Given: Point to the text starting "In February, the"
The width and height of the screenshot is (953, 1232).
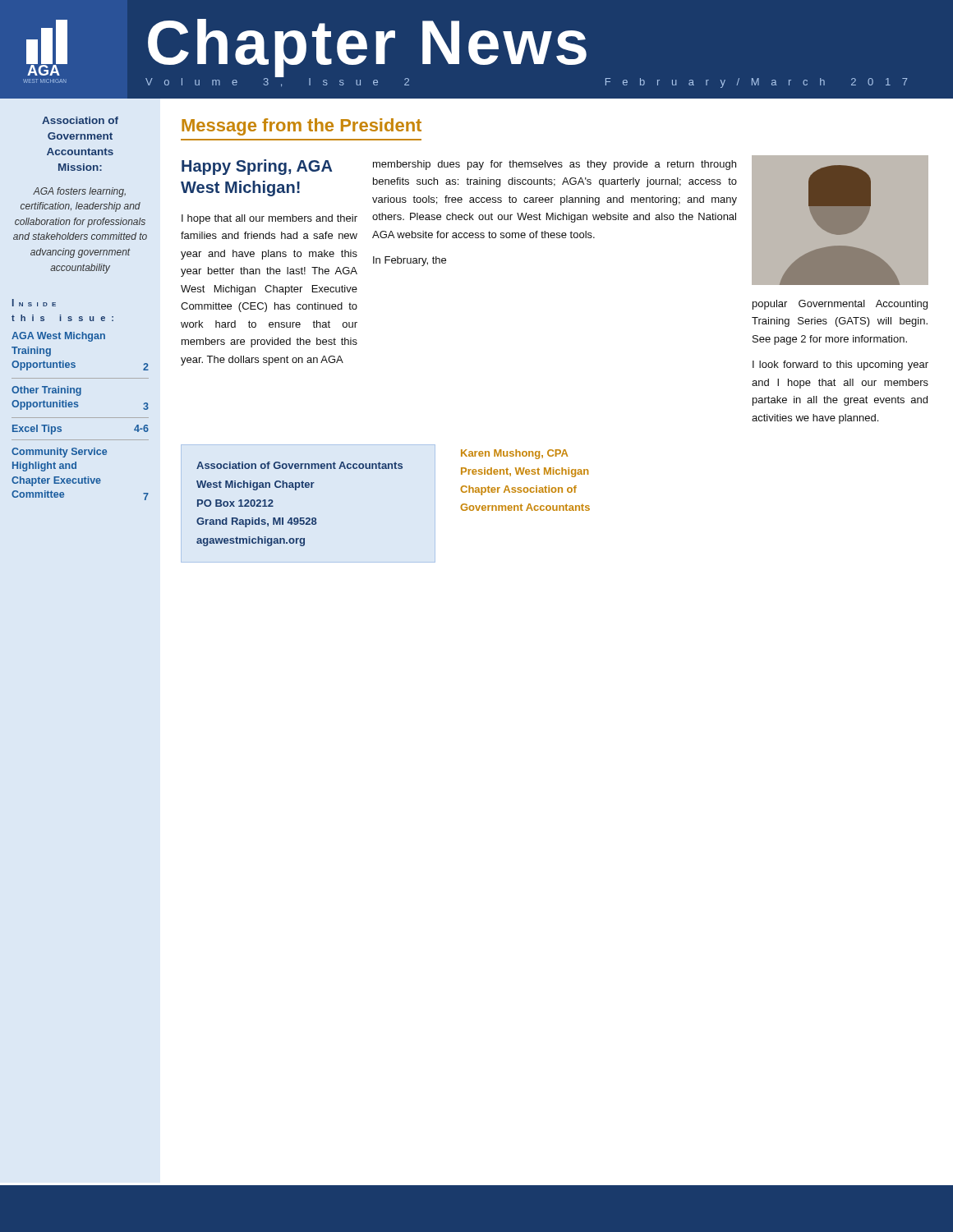Looking at the screenshot, I should pyautogui.click(x=409, y=260).
